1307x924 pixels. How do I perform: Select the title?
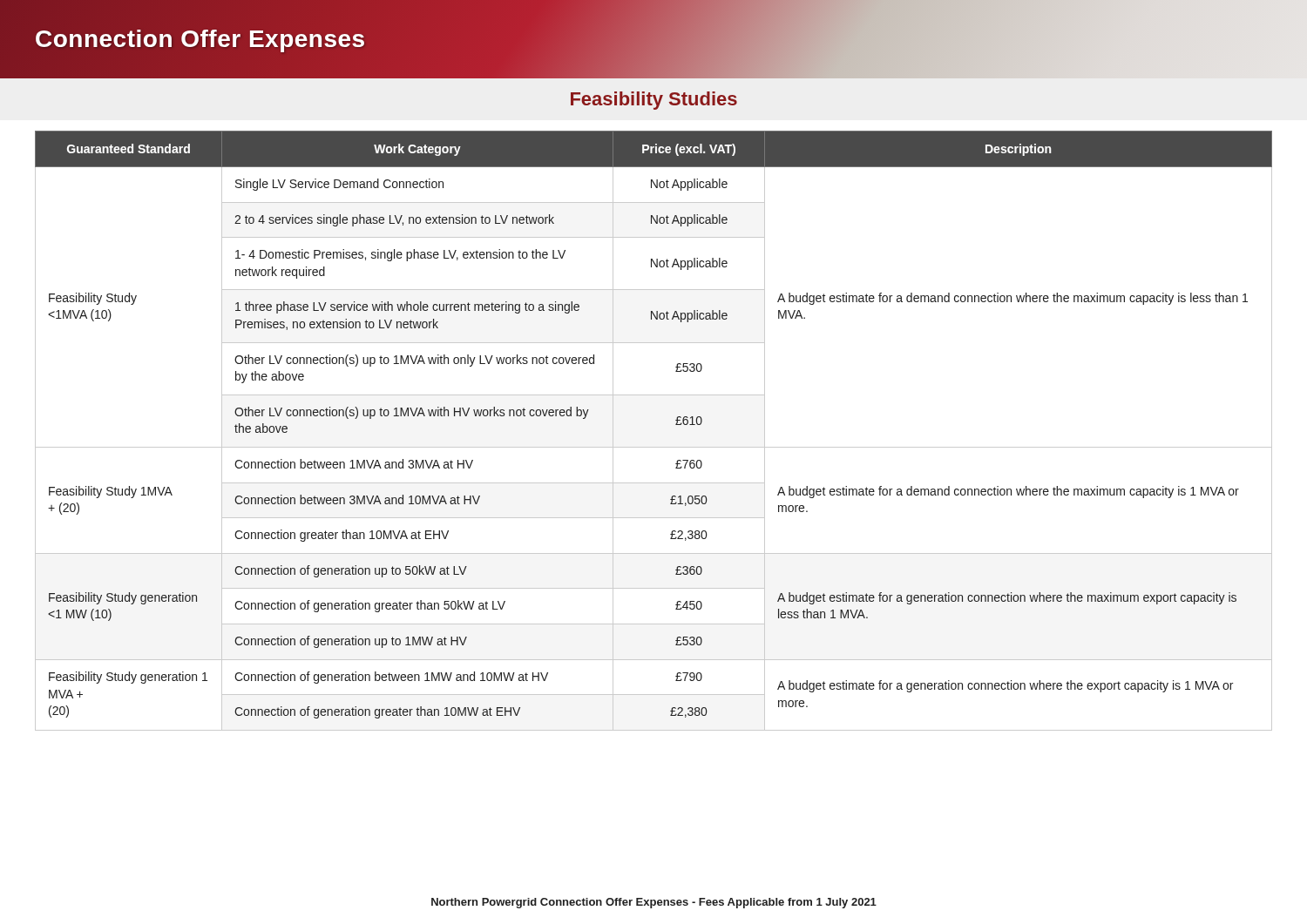pyautogui.click(x=200, y=39)
